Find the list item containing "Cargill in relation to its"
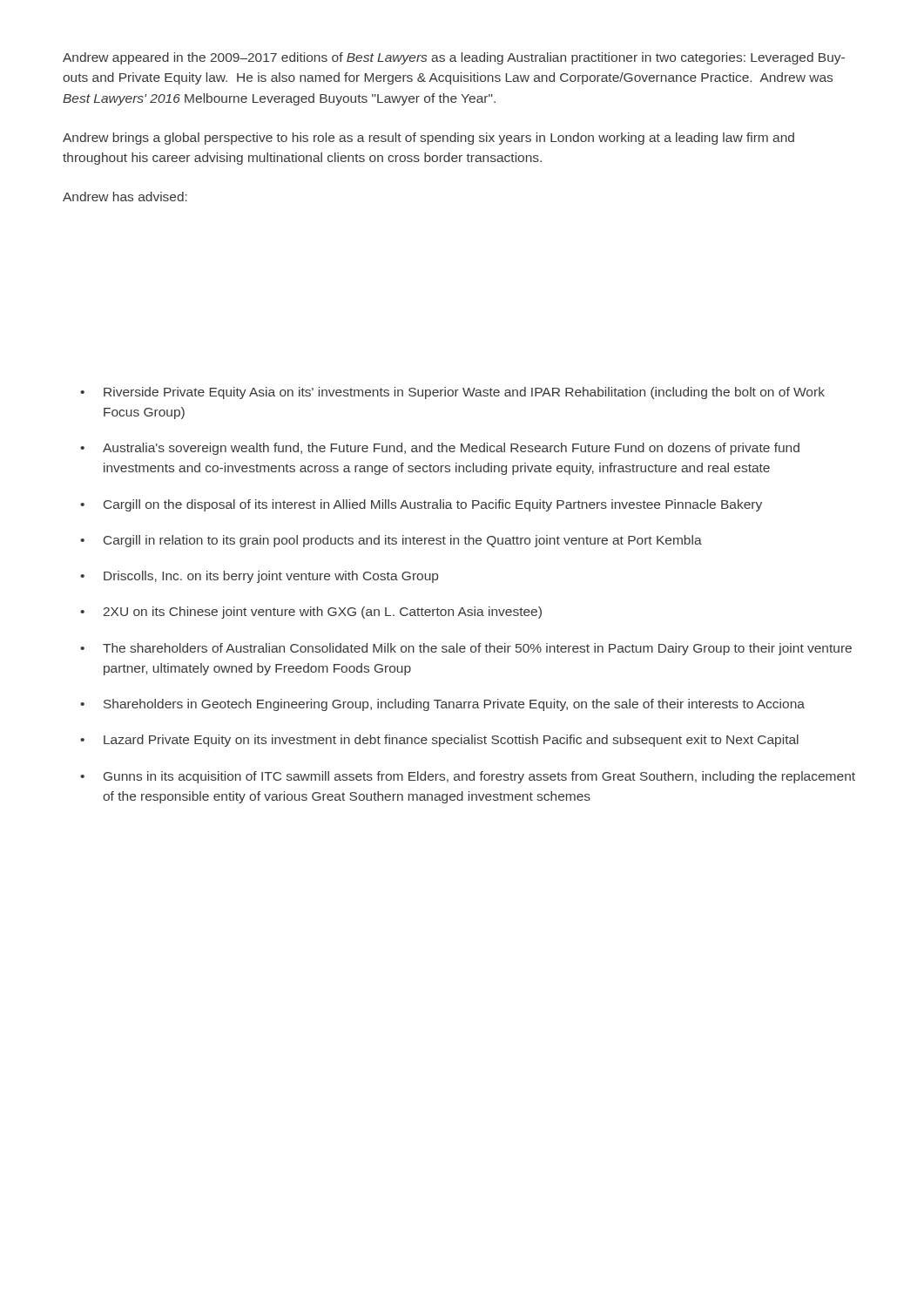Screen dimensions: 1307x924 tap(482, 540)
